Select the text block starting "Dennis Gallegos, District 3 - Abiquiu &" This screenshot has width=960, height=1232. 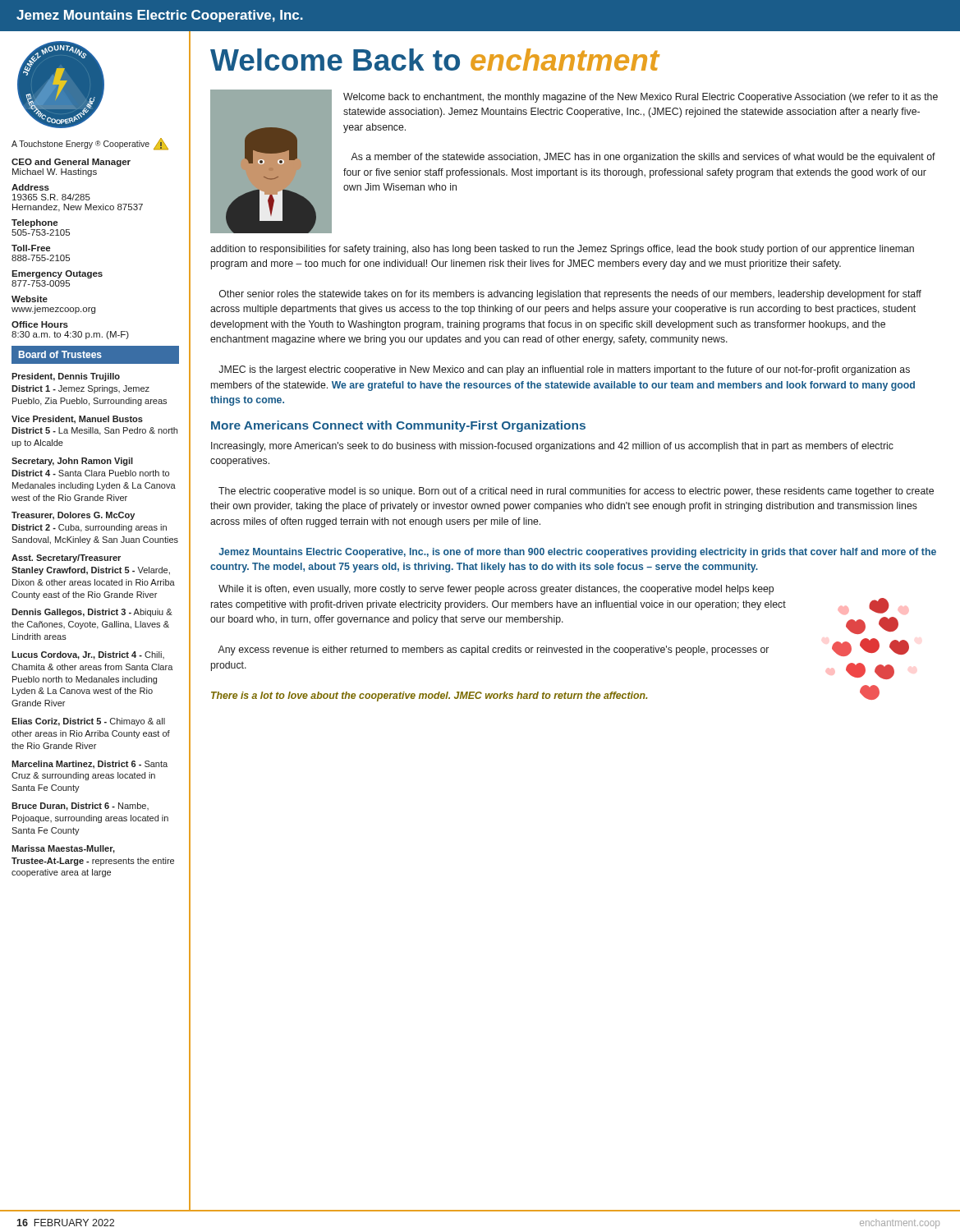point(92,624)
